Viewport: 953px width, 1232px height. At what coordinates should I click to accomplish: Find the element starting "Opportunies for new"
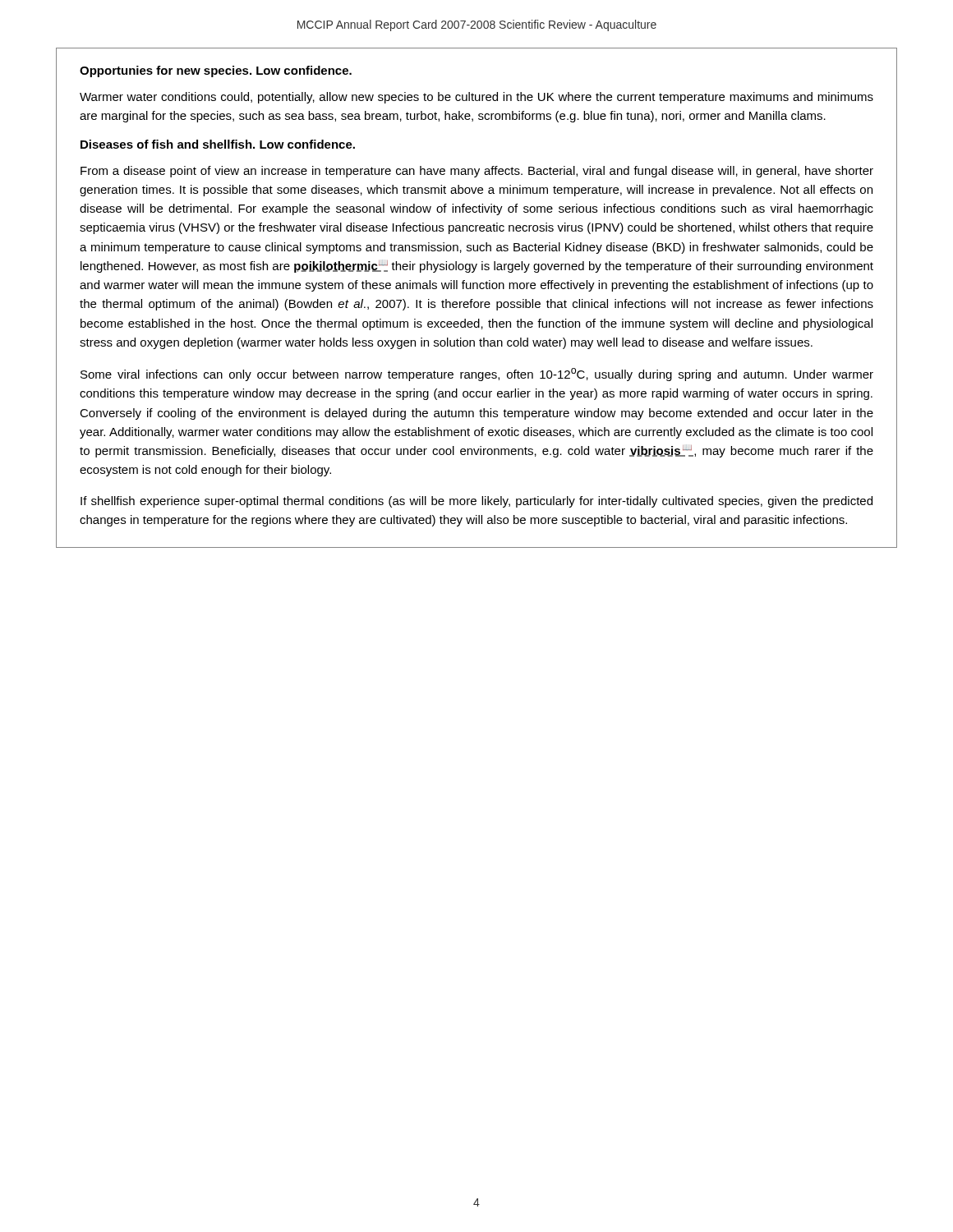[x=216, y=70]
